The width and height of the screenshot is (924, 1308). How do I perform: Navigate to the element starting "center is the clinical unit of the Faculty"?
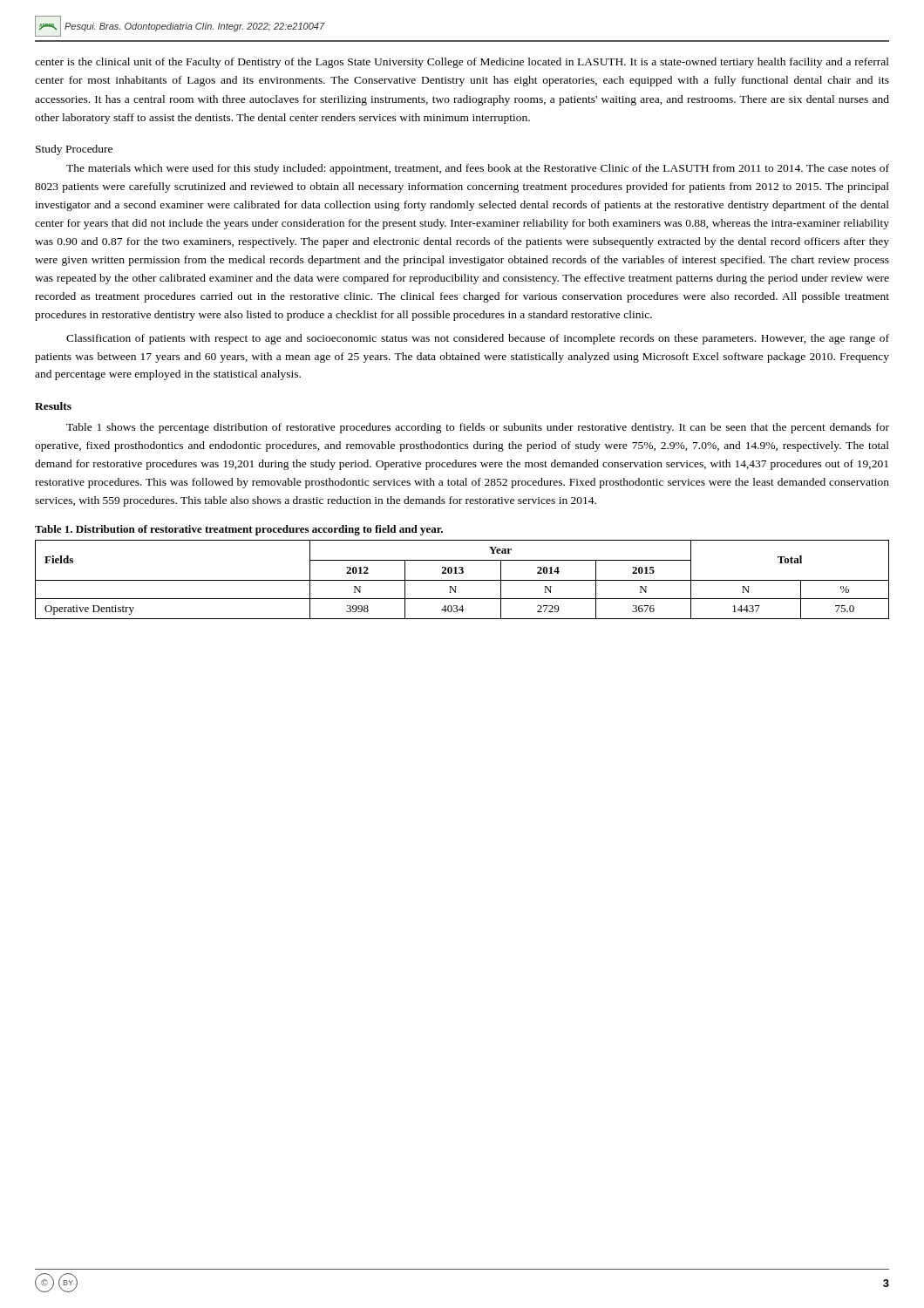pyautogui.click(x=462, y=89)
